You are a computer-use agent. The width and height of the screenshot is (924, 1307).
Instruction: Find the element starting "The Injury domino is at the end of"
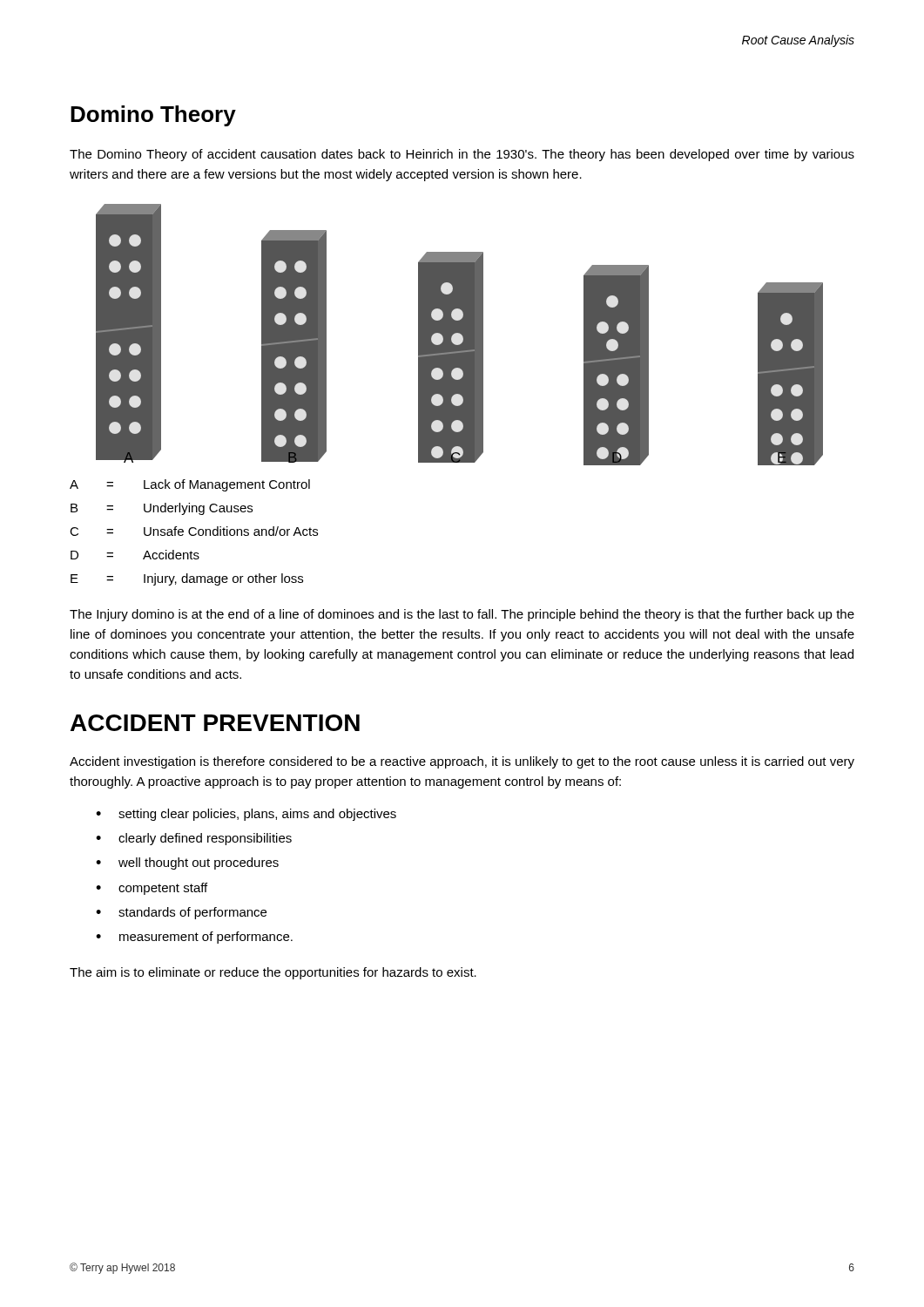point(462,644)
